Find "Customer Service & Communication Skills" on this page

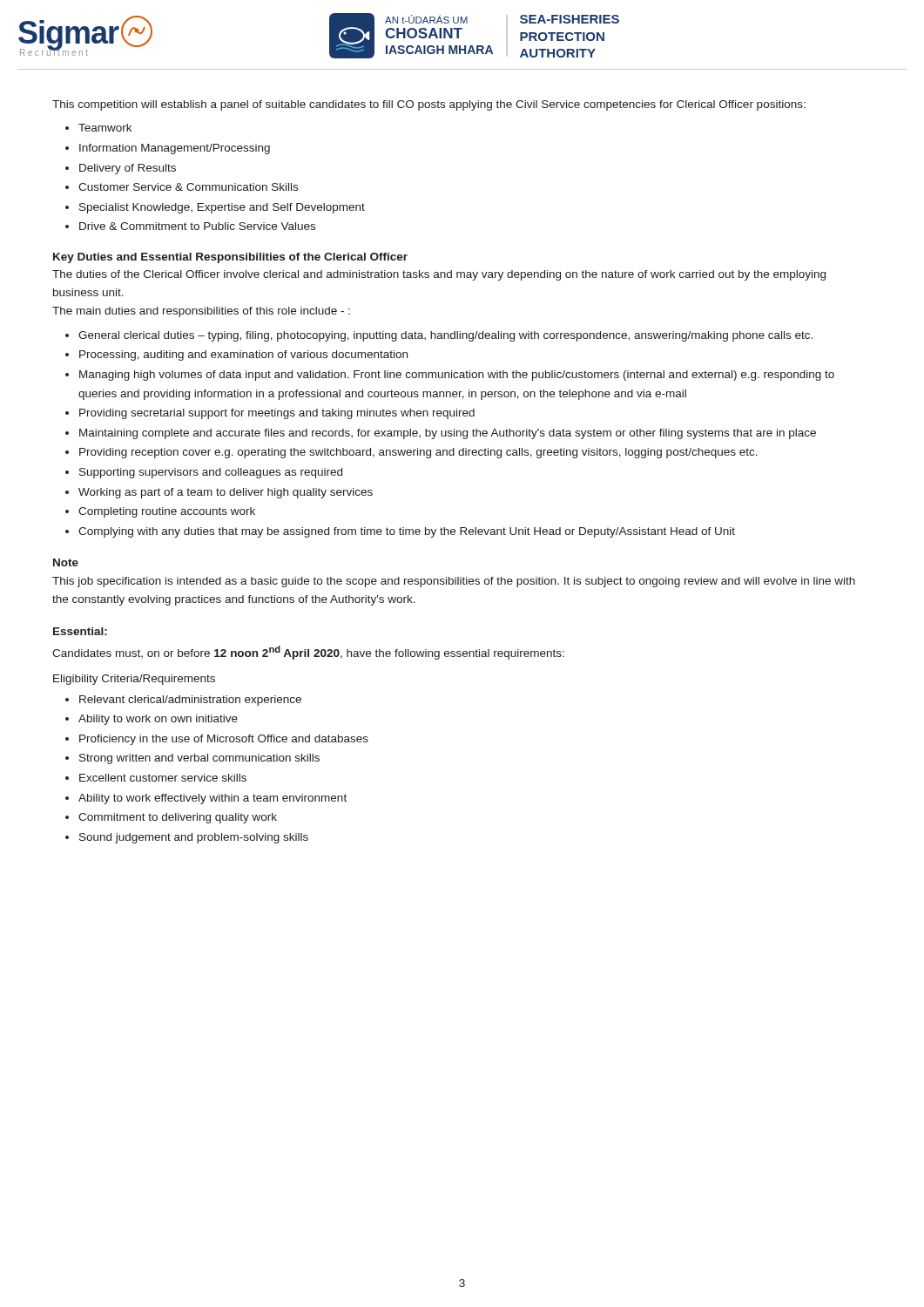coord(188,187)
